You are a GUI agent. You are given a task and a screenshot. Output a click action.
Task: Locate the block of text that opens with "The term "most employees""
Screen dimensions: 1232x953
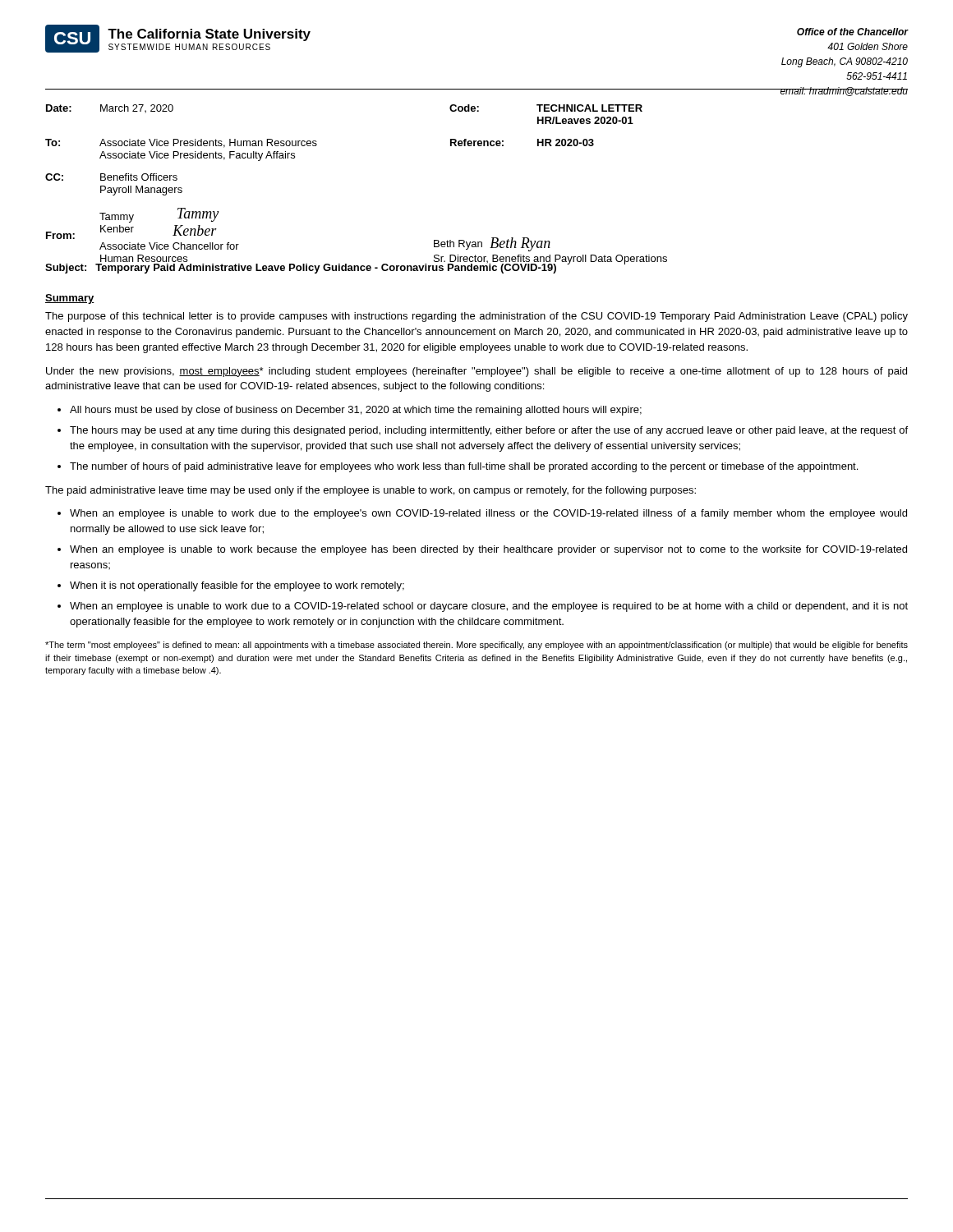[x=476, y=658]
